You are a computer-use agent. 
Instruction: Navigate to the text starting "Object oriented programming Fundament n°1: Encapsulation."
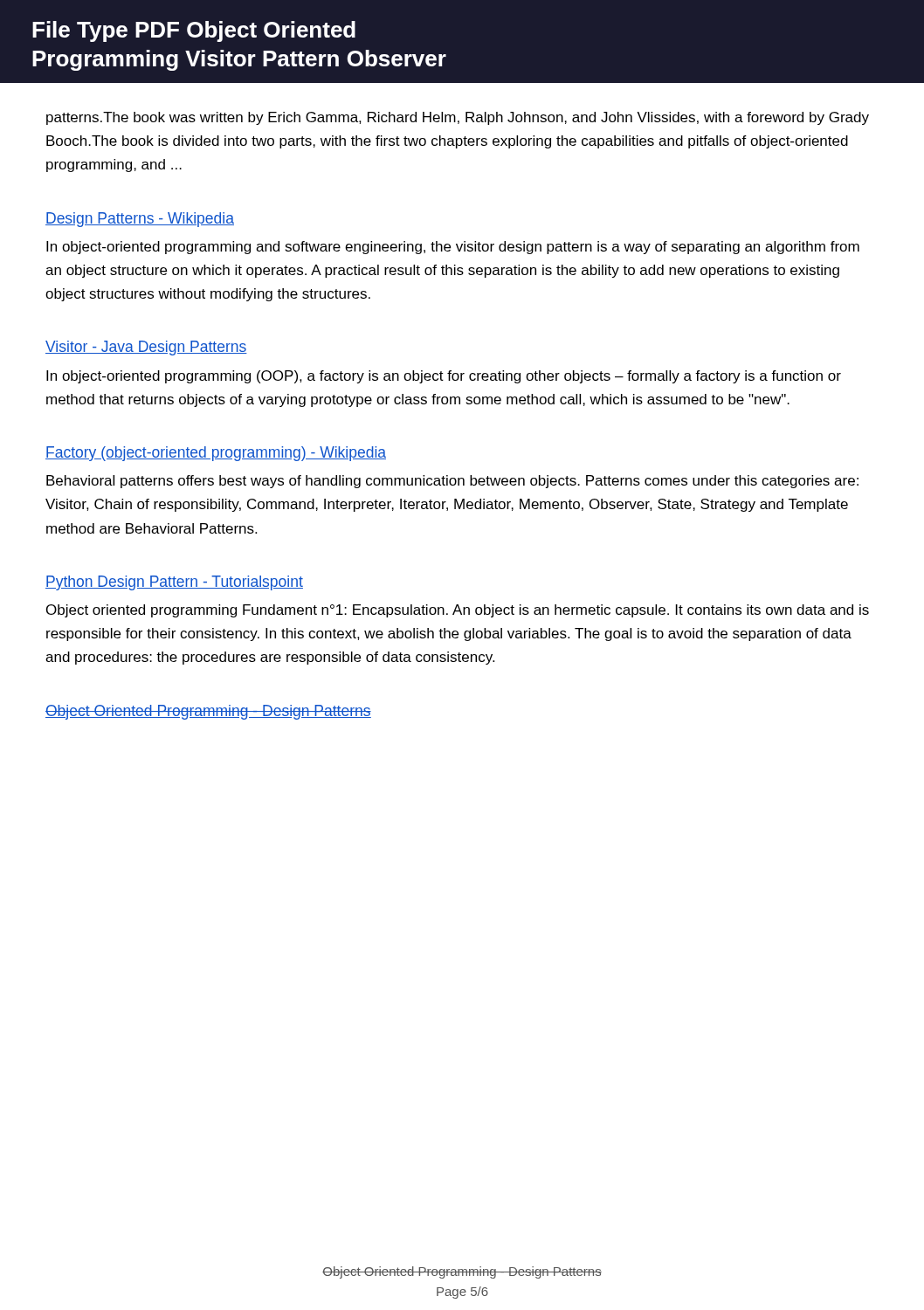point(457,634)
